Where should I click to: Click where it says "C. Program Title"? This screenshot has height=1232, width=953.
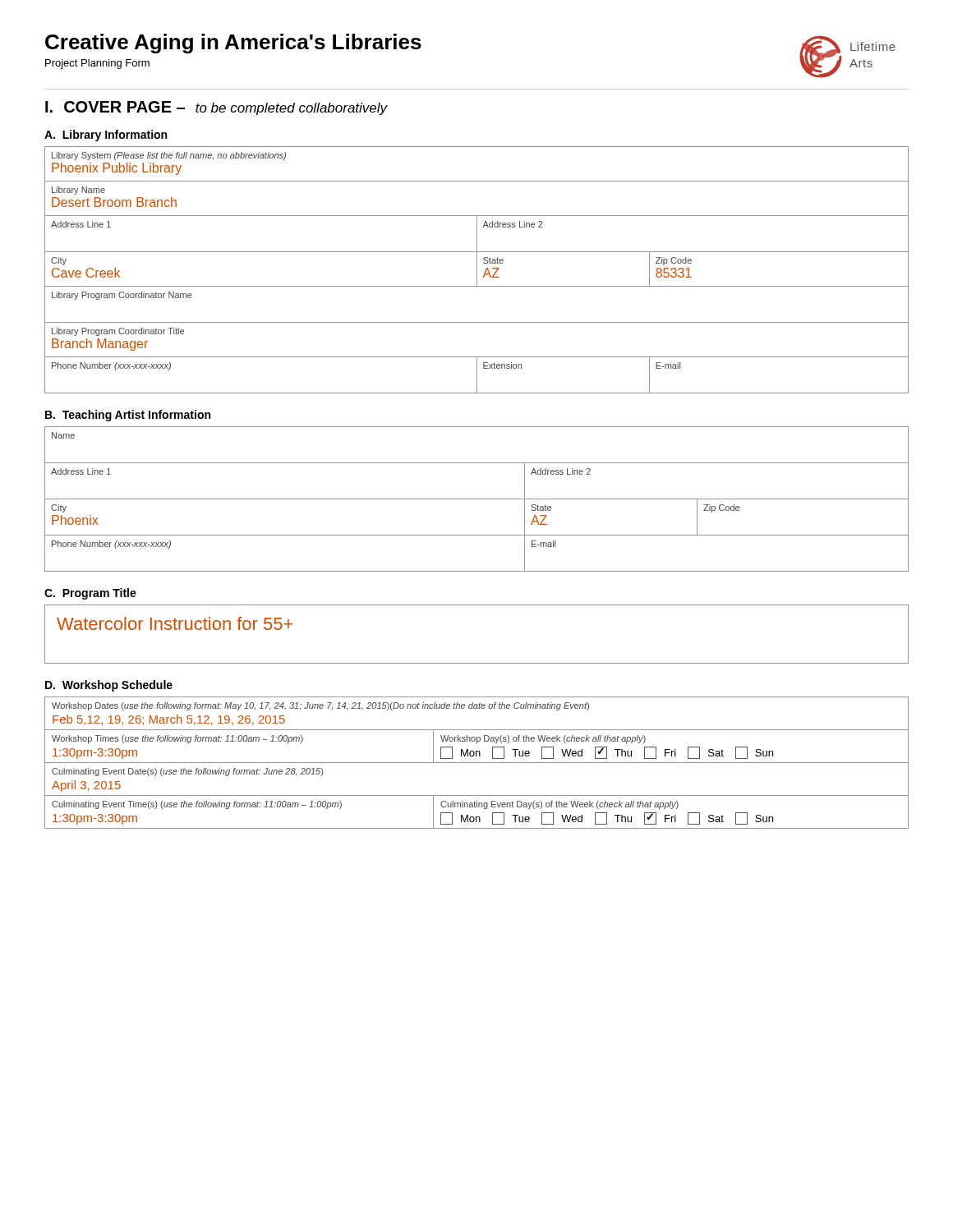pos(90,593)
